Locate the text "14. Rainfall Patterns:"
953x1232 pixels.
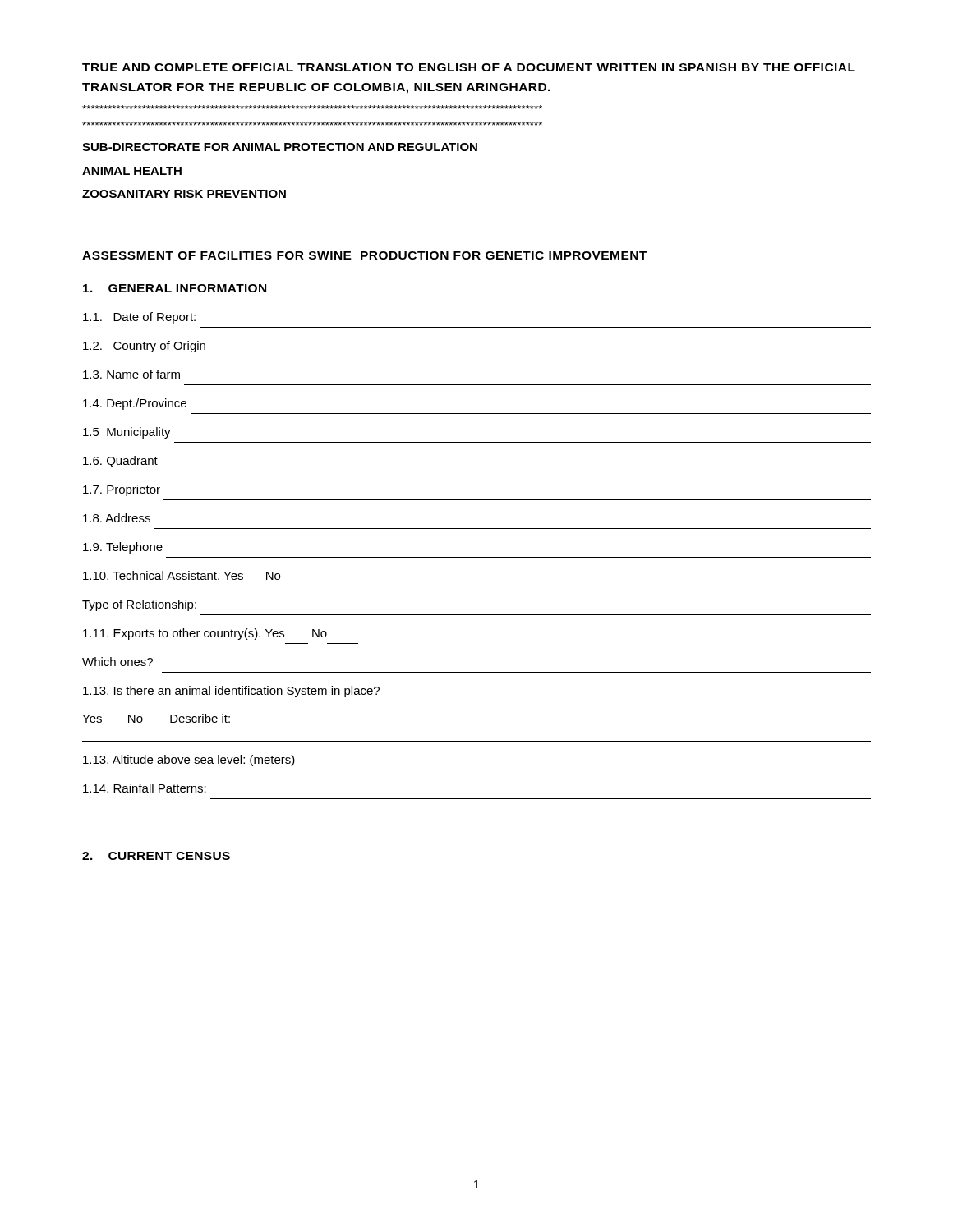(x=476, y=789)
